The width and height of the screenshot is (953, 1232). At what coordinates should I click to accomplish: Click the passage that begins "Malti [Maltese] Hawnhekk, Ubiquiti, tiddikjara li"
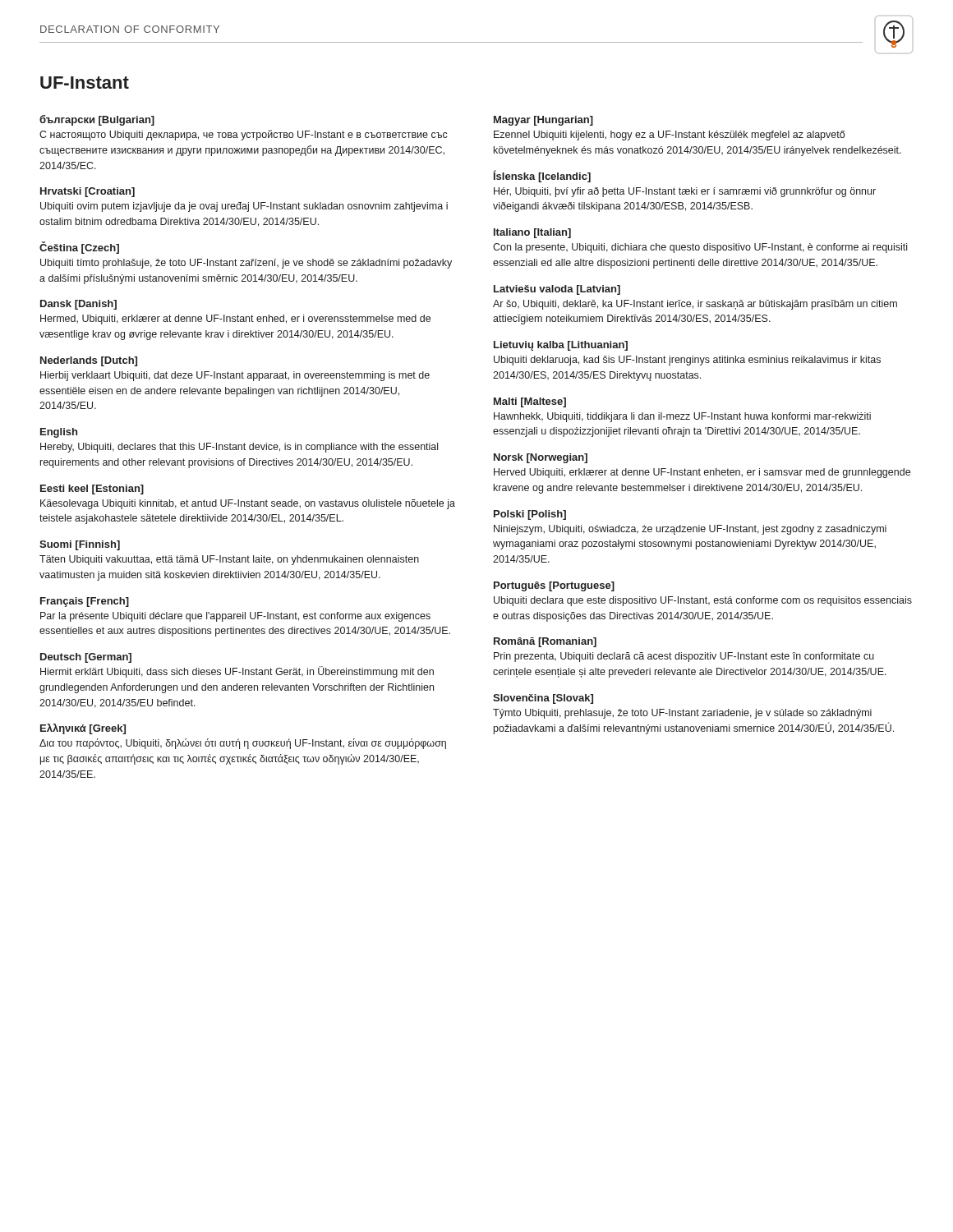pos(703,417)
